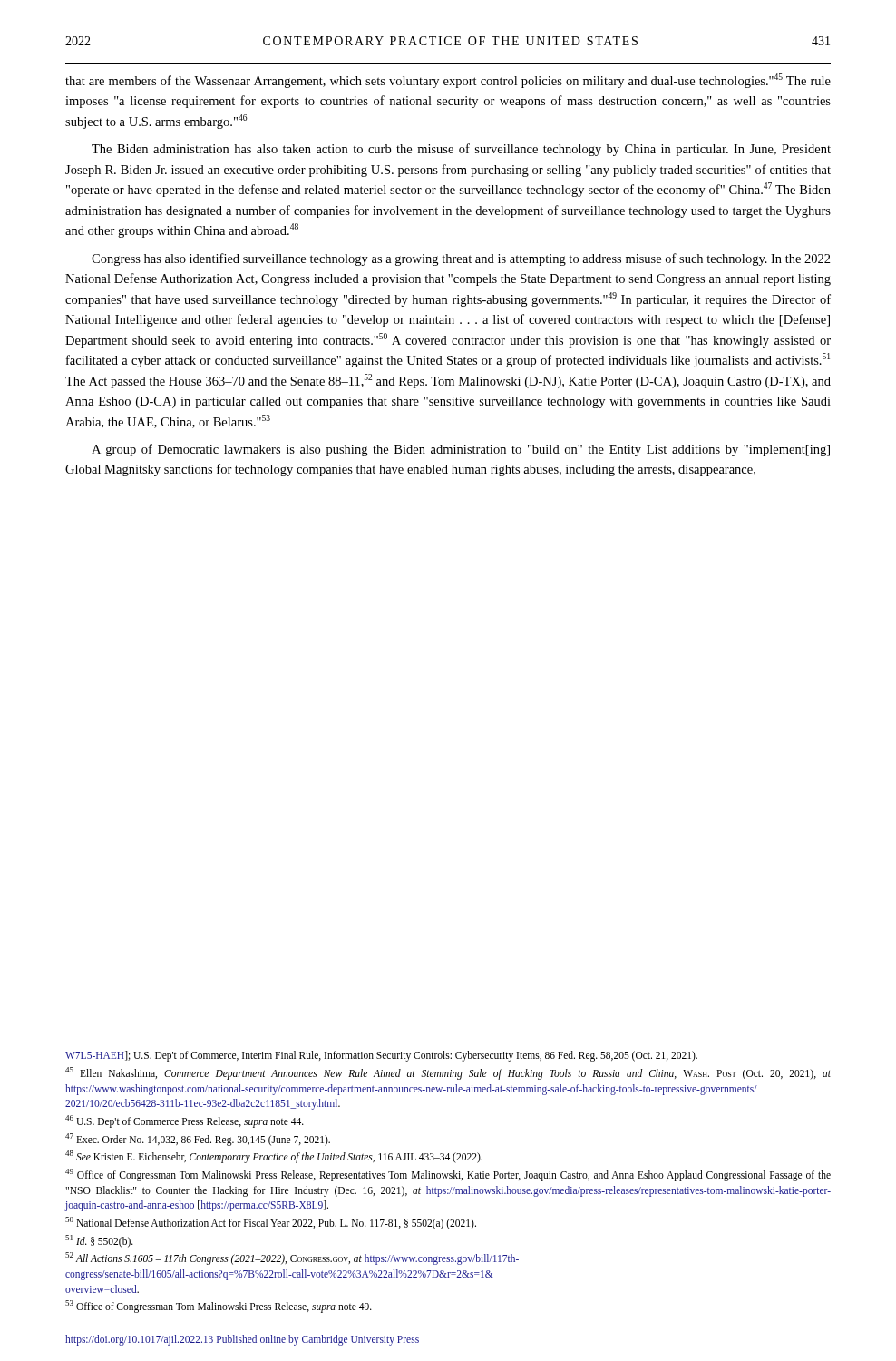The image size is (896, 1361).
Task: Point to the region starting "49 Office of Congressman Tom Malinowski Press"
Action: pyautogui.click(x=448, y=1189)
